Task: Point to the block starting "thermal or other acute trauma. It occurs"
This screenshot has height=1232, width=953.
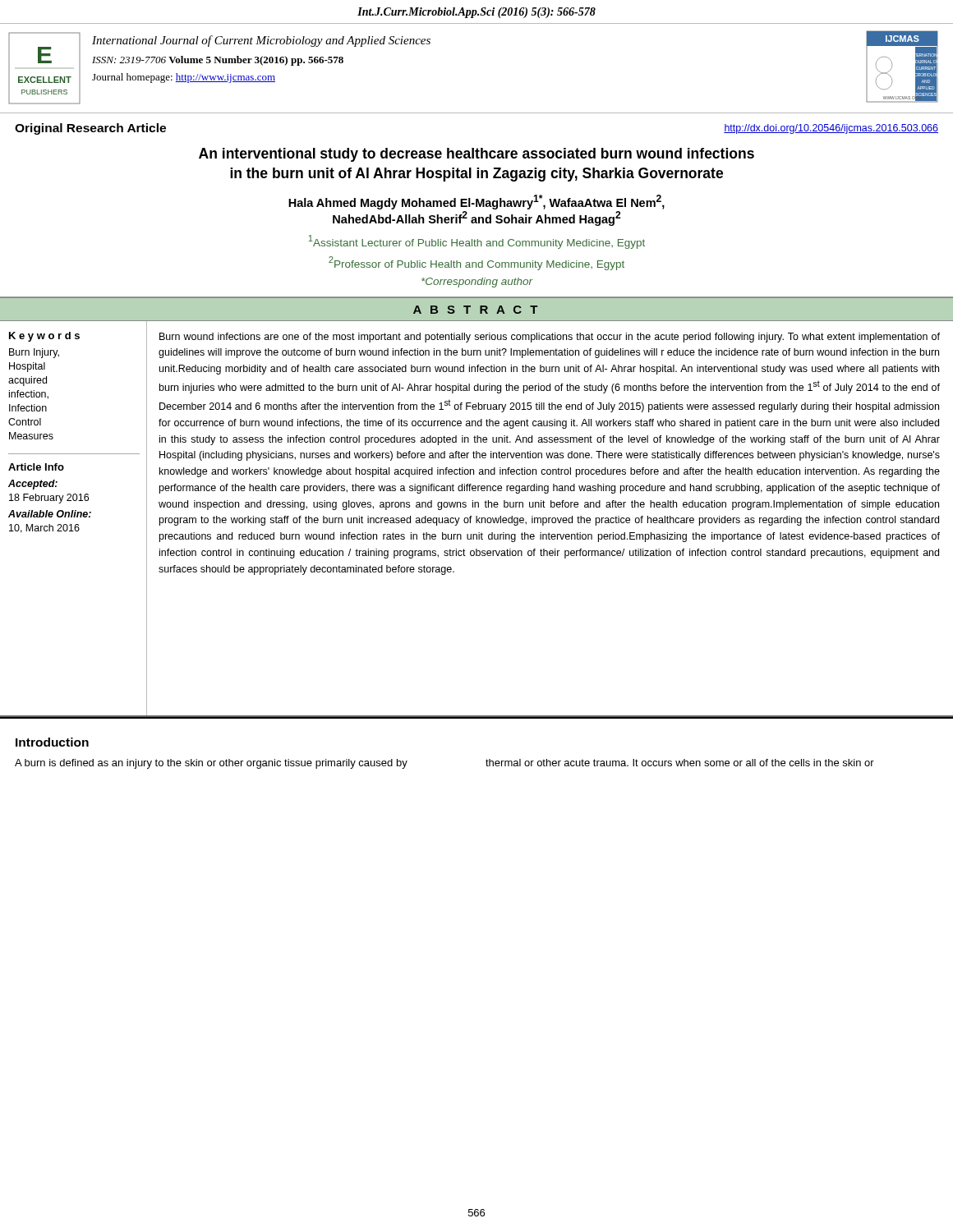Action: [x=680, y=762]
